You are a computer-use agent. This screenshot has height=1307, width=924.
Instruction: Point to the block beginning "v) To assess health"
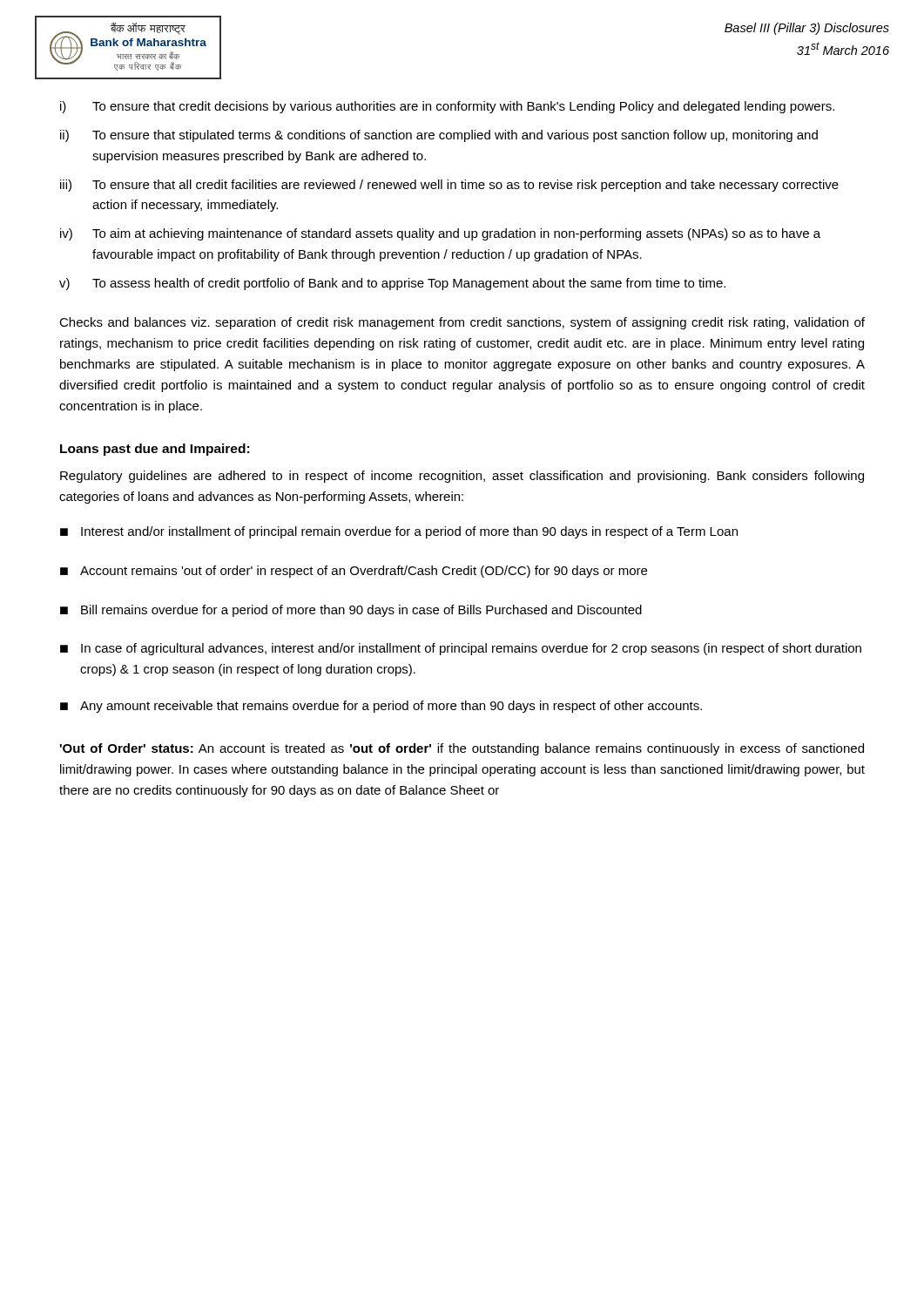pyautogui.click(x=393, y=283)
